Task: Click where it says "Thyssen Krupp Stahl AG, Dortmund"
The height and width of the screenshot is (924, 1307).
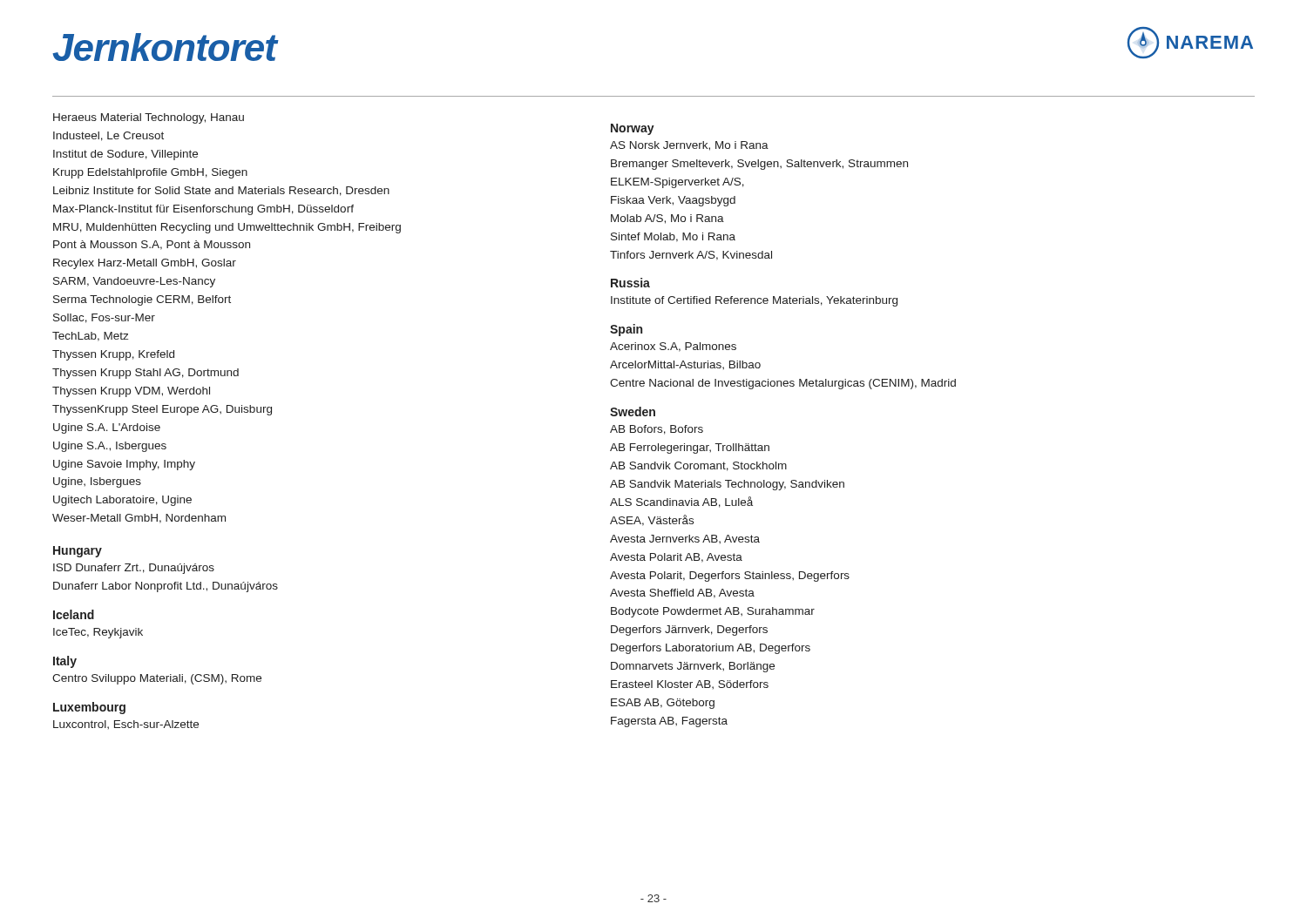Action: (146, 374)
